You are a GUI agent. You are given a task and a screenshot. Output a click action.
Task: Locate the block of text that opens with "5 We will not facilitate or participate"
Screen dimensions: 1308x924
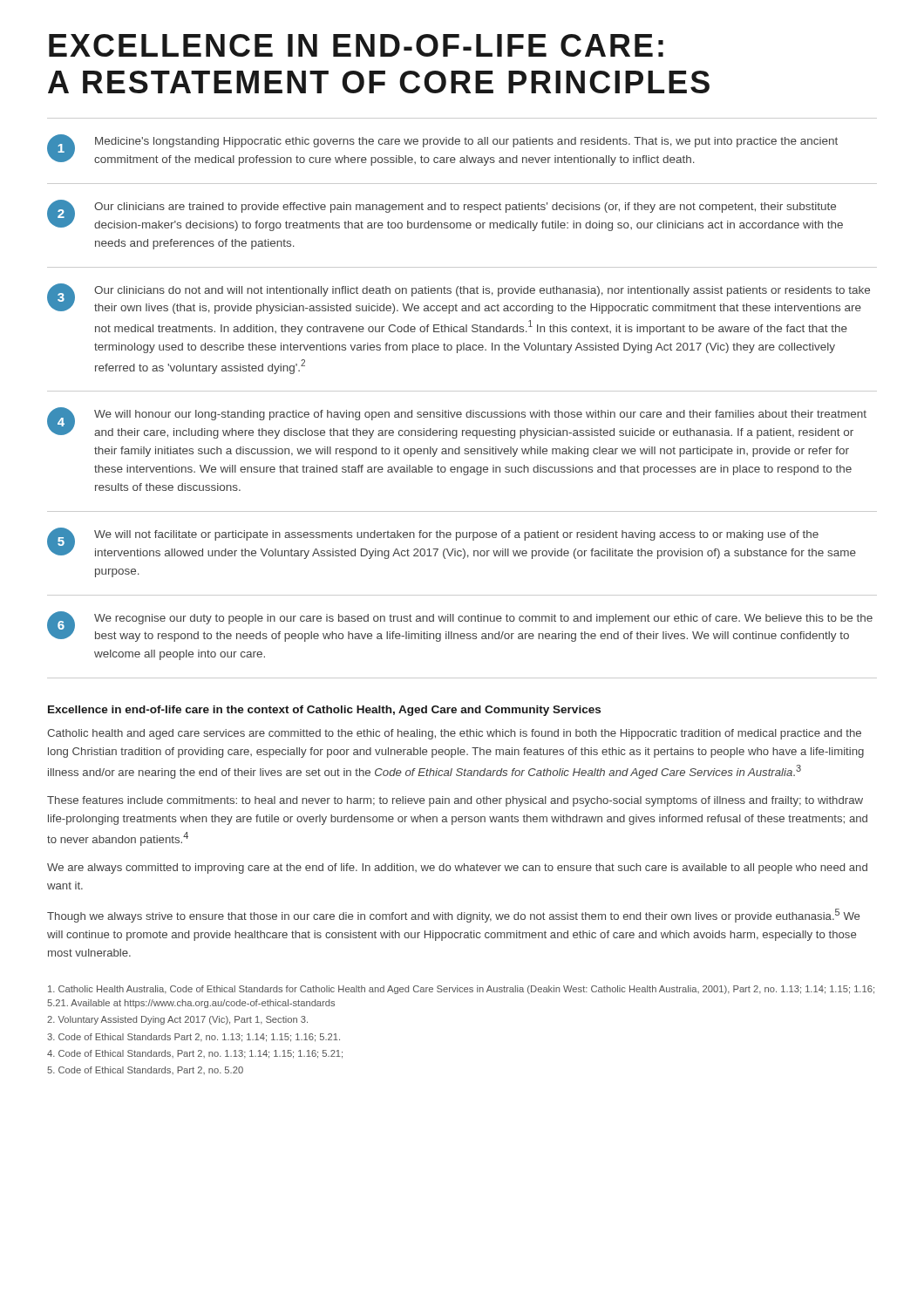click(462, 553)
